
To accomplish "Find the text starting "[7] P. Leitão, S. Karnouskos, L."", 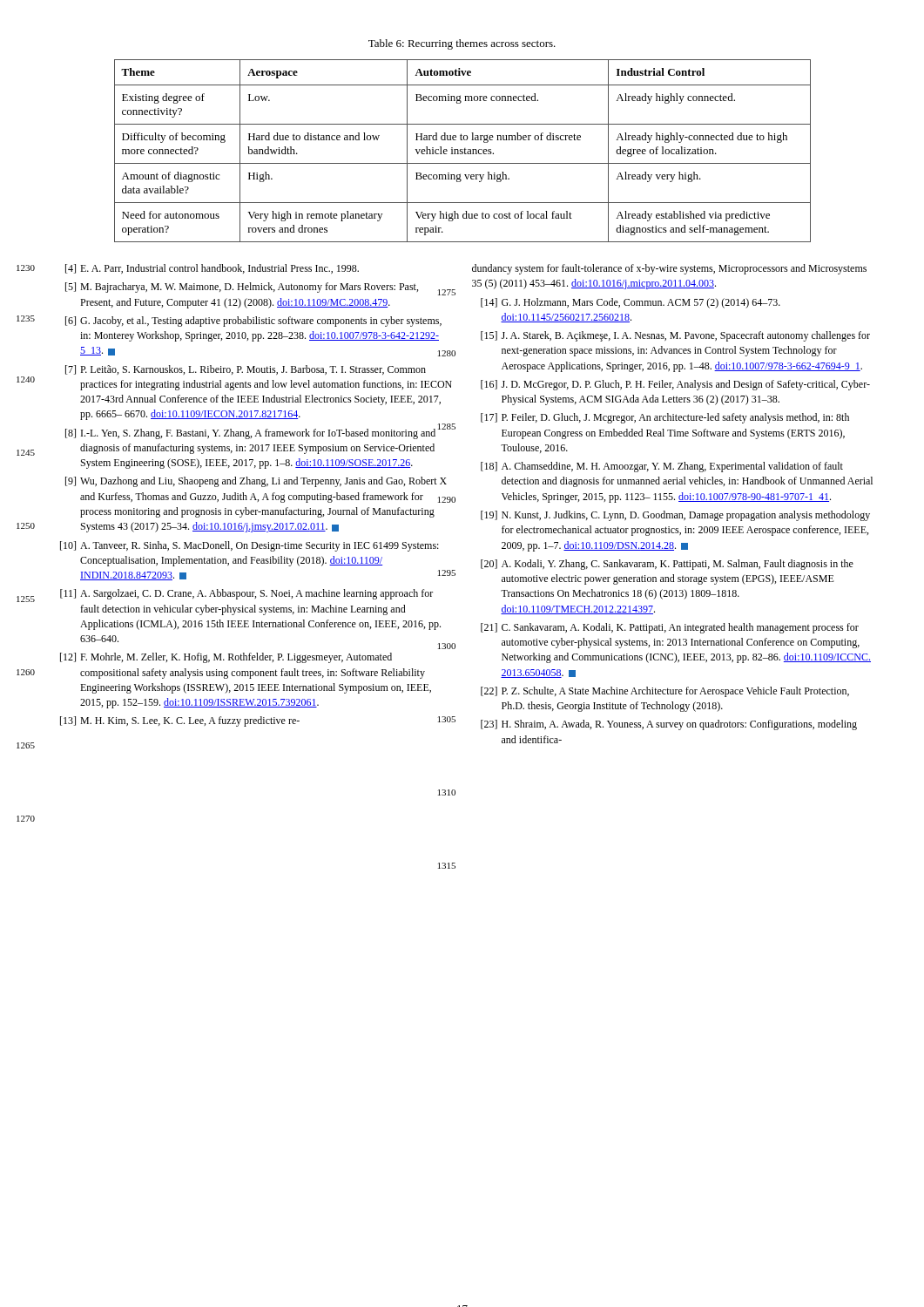I will [x=251, y=392].
